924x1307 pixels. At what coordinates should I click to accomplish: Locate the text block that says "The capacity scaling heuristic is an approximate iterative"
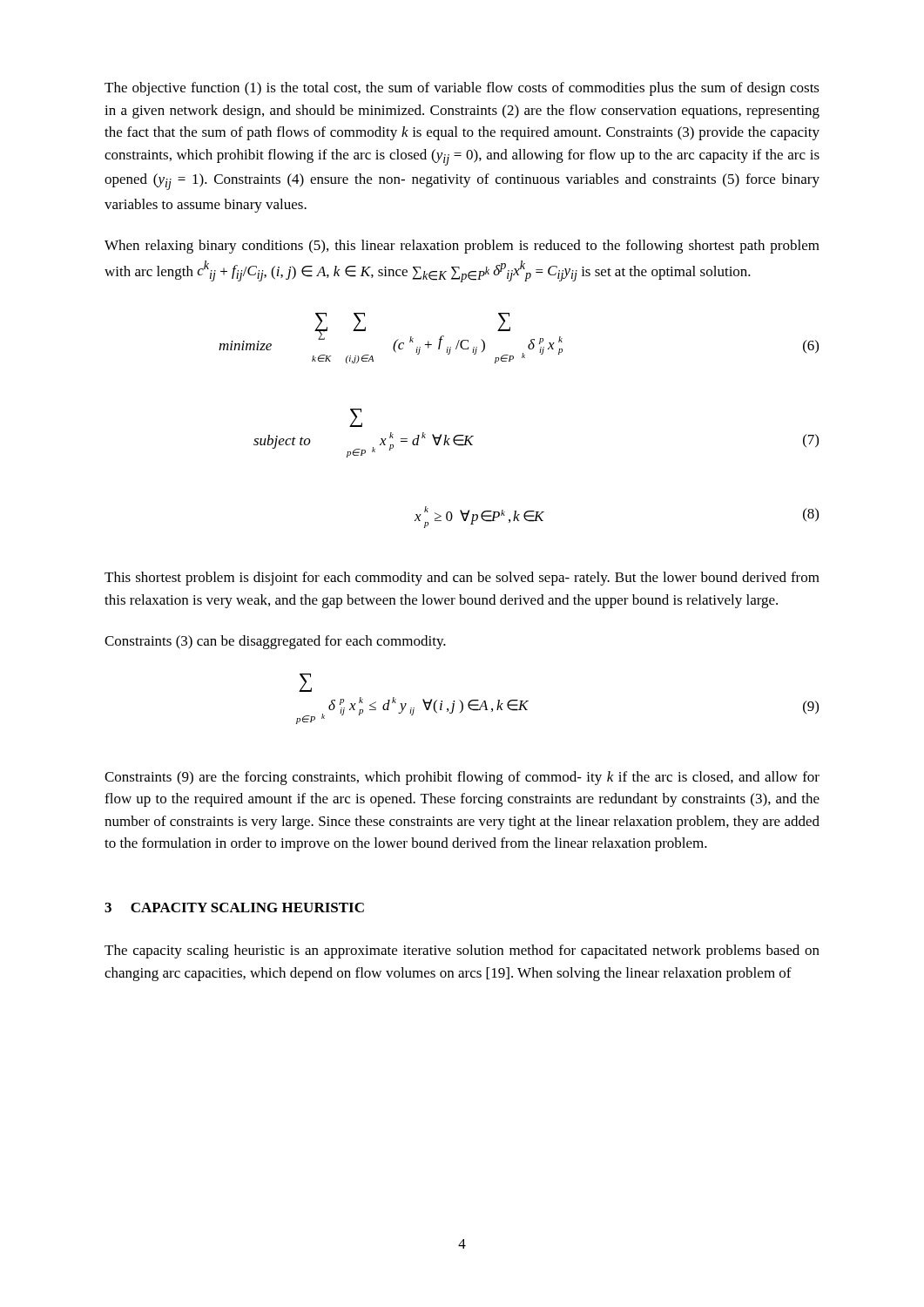462,961
